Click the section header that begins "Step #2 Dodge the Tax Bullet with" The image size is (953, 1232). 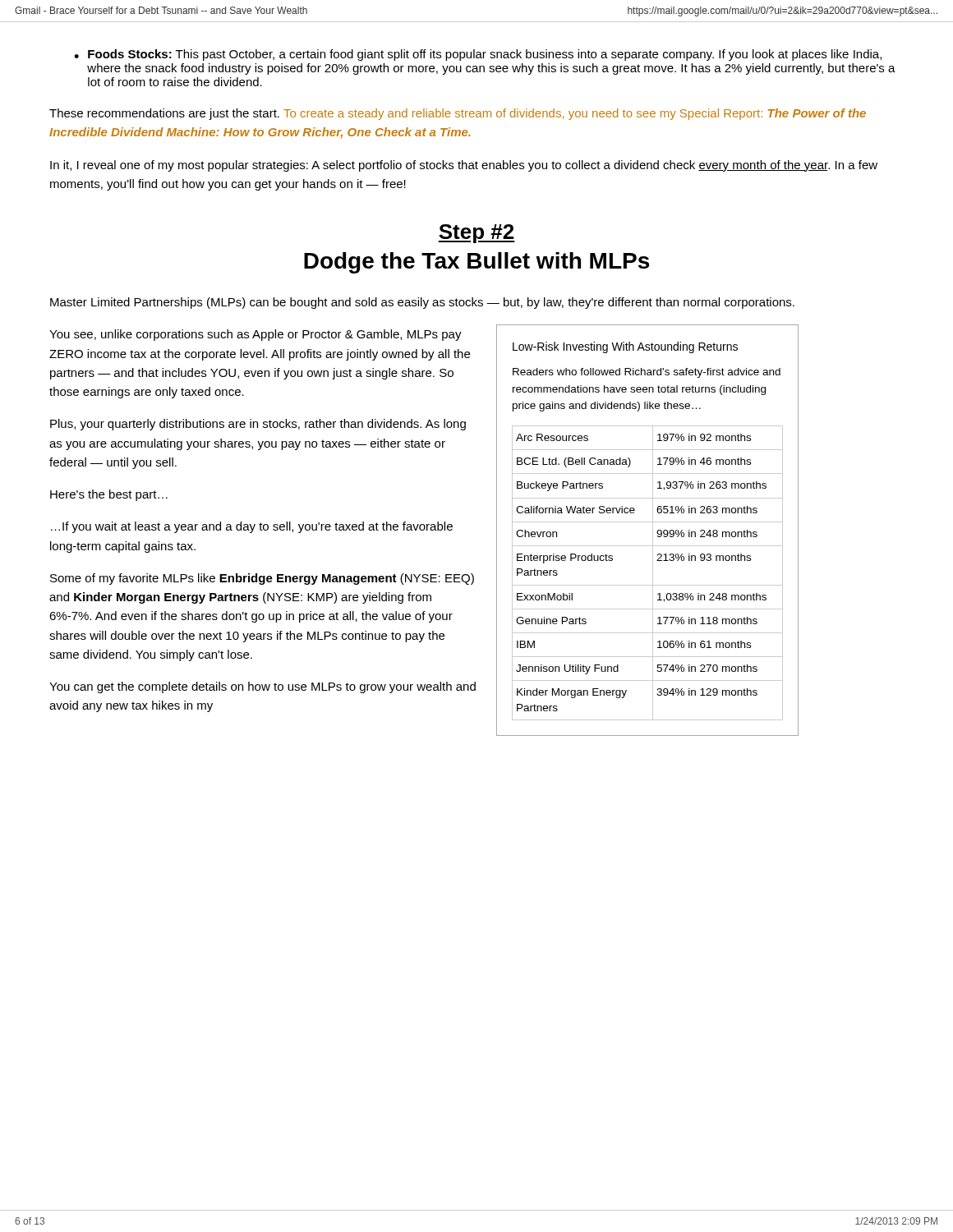click(x=476, y=247)
